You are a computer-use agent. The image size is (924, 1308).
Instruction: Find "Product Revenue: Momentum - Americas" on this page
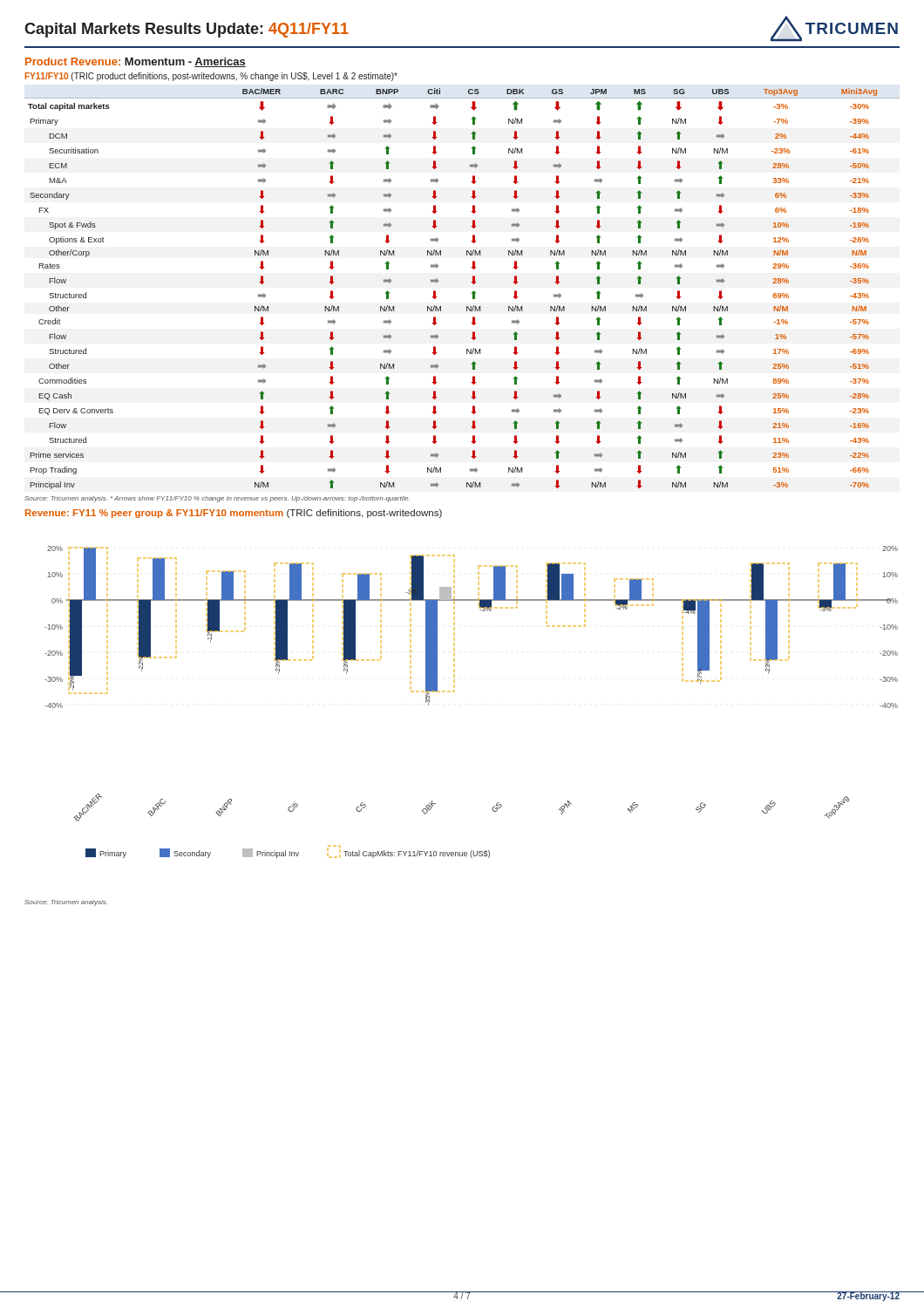(135, 61)
